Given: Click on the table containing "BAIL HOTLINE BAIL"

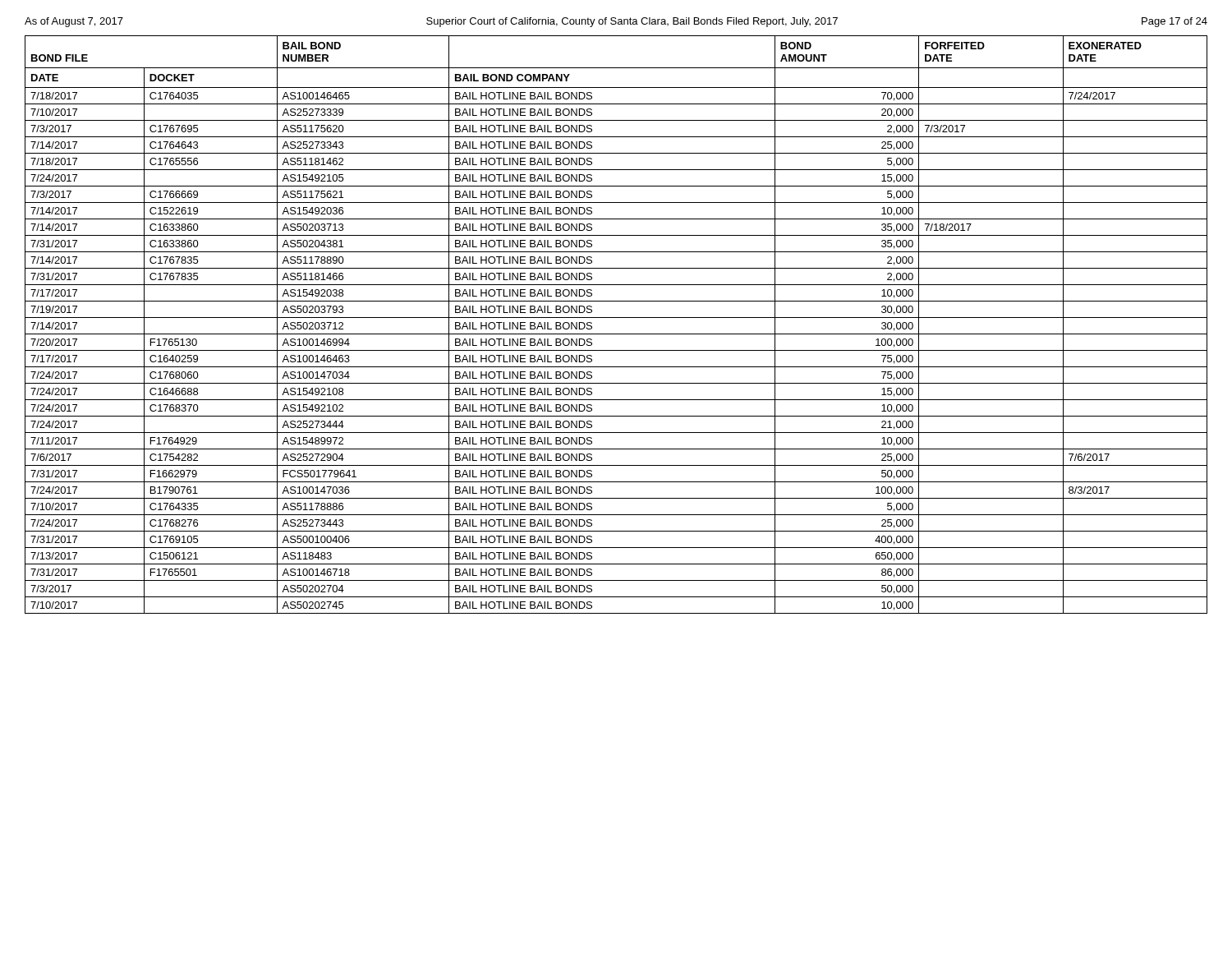Looking at the screenshot, I should (x=616, y=325).
